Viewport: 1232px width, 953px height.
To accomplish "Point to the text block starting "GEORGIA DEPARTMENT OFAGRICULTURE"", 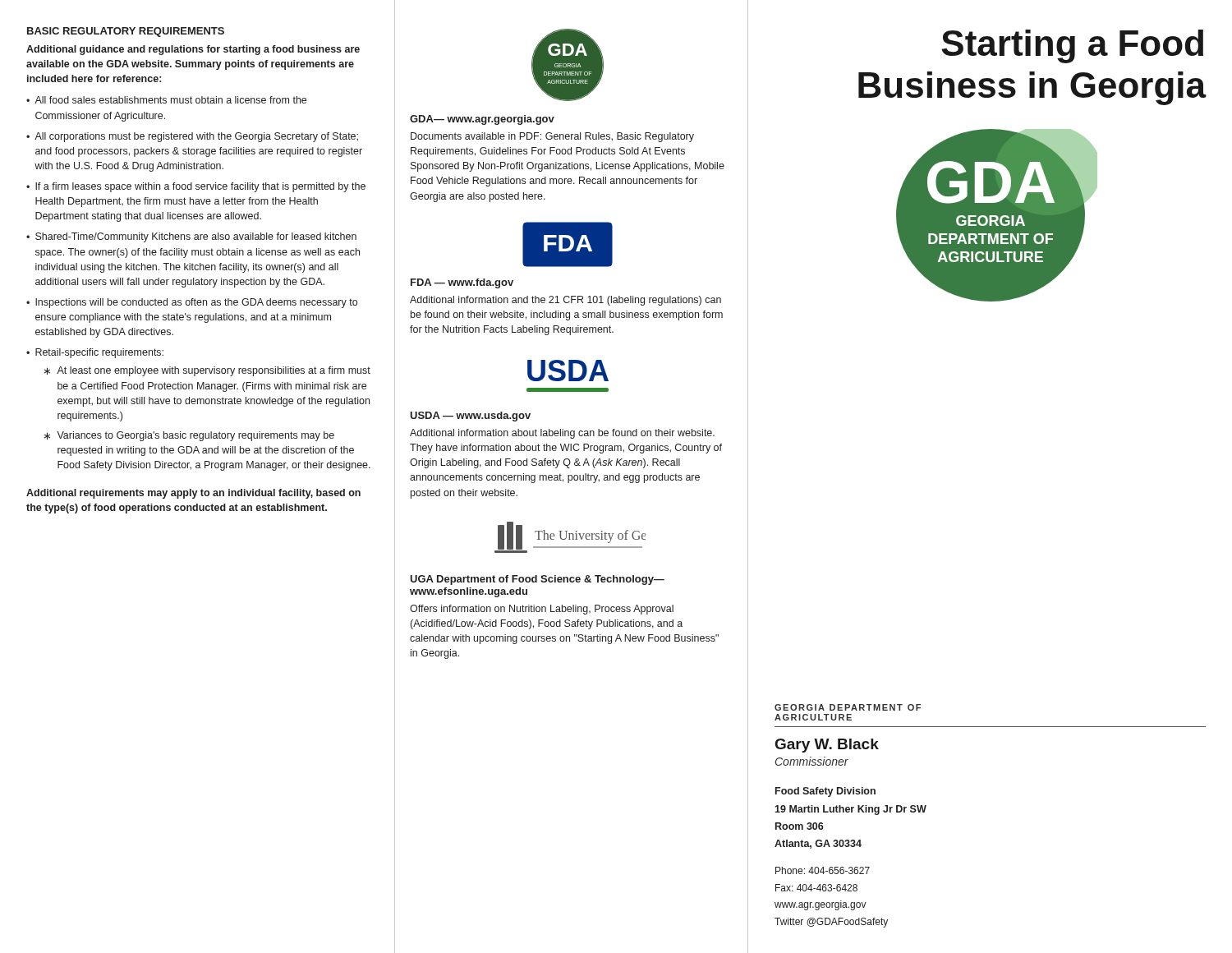I will [x=848, y=713].
